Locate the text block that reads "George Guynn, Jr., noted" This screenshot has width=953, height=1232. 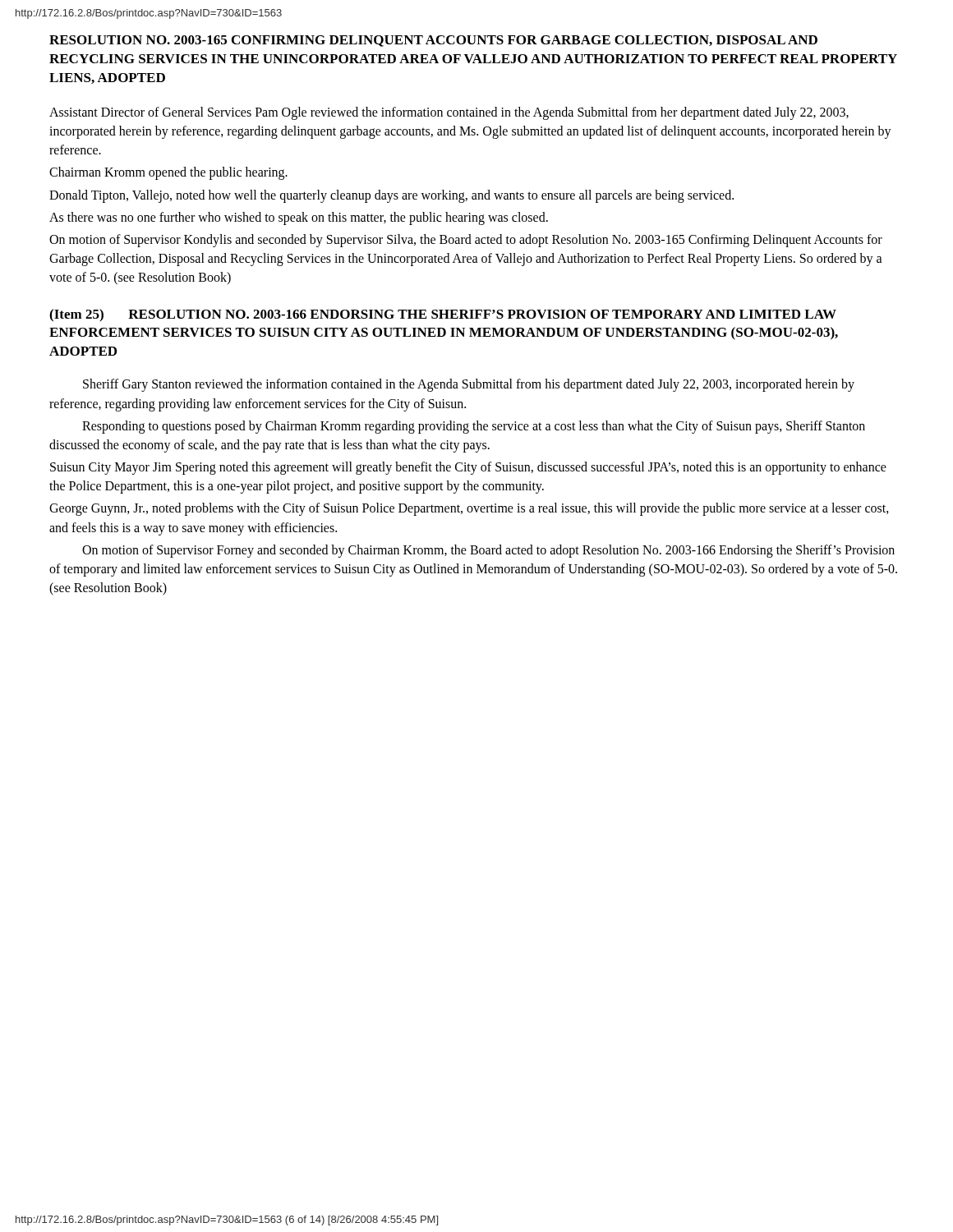(469, 518)
